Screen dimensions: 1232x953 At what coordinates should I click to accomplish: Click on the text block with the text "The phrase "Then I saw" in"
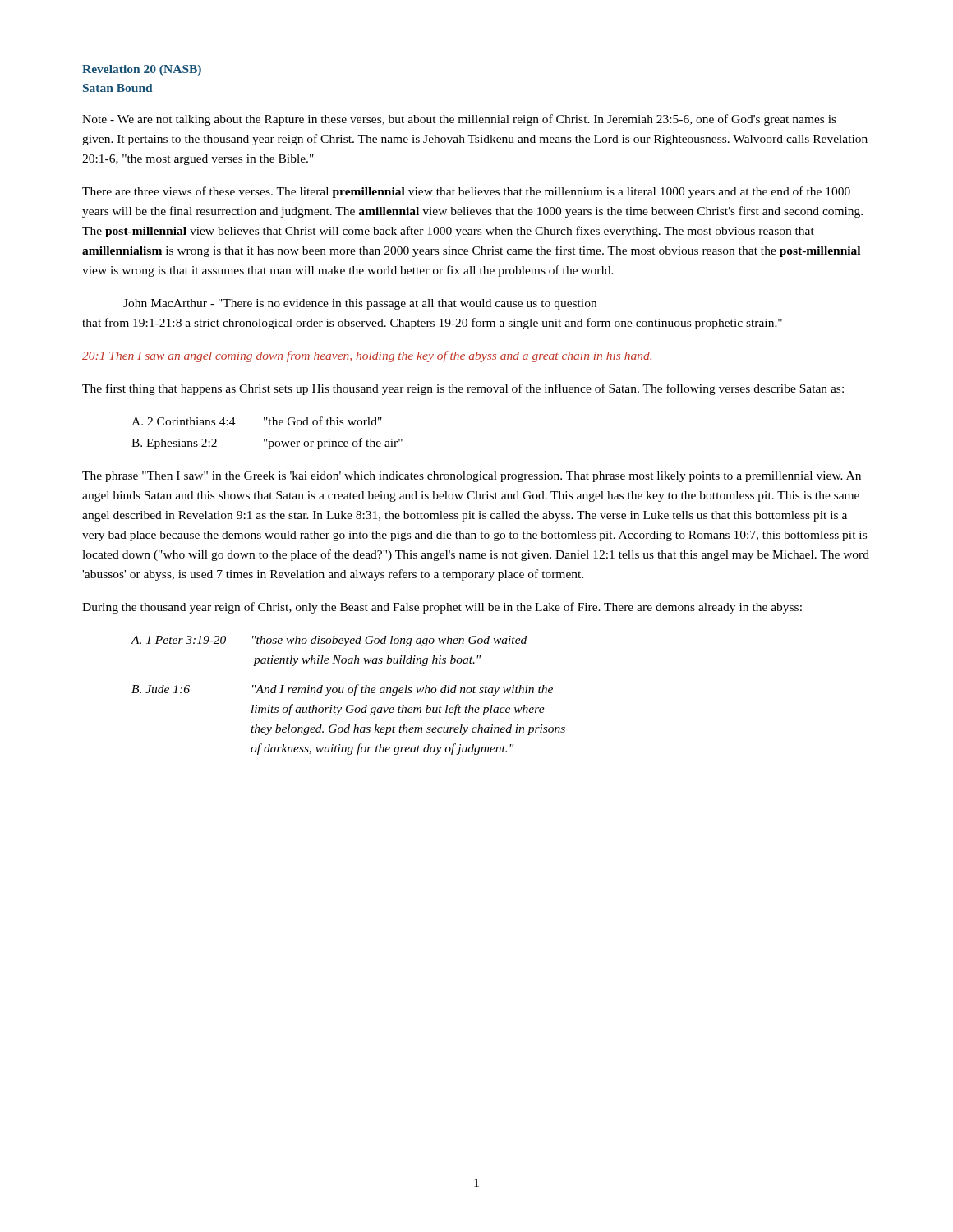[476, 524]
